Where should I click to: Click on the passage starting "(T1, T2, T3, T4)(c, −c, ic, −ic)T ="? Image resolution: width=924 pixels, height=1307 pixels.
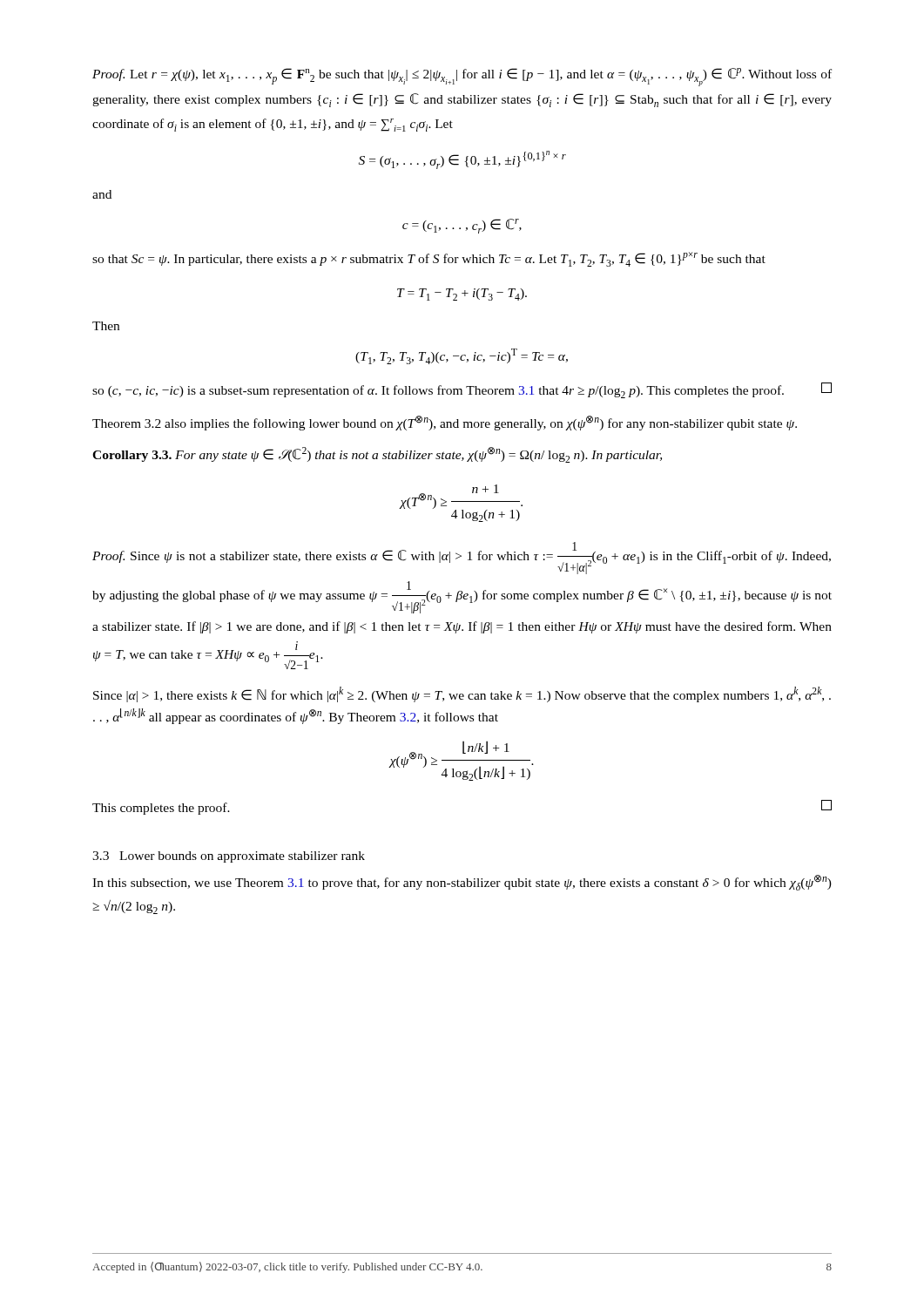coord(462,357)
